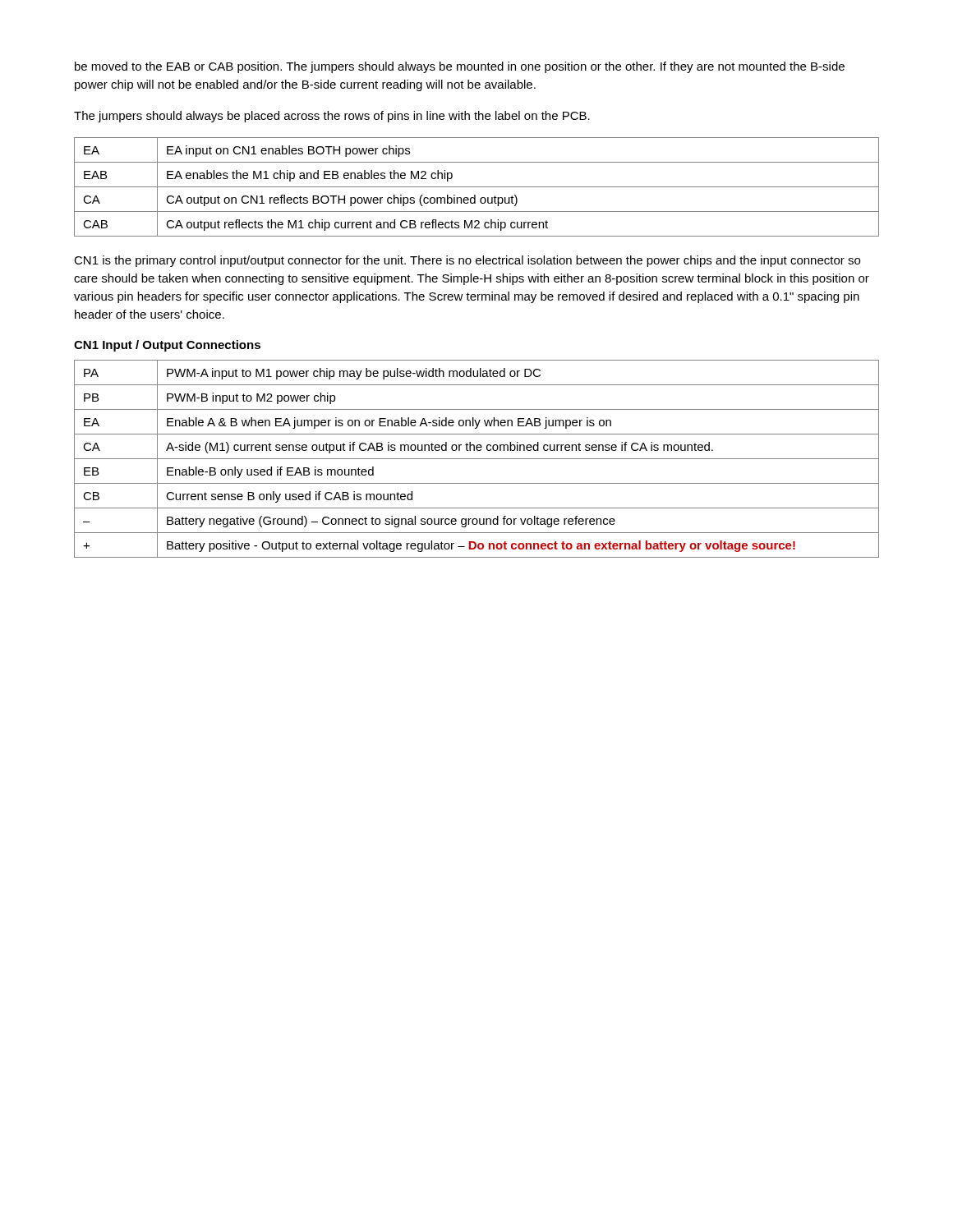Click on the text block containing "CN1 is the primary control"

point(476,287)
